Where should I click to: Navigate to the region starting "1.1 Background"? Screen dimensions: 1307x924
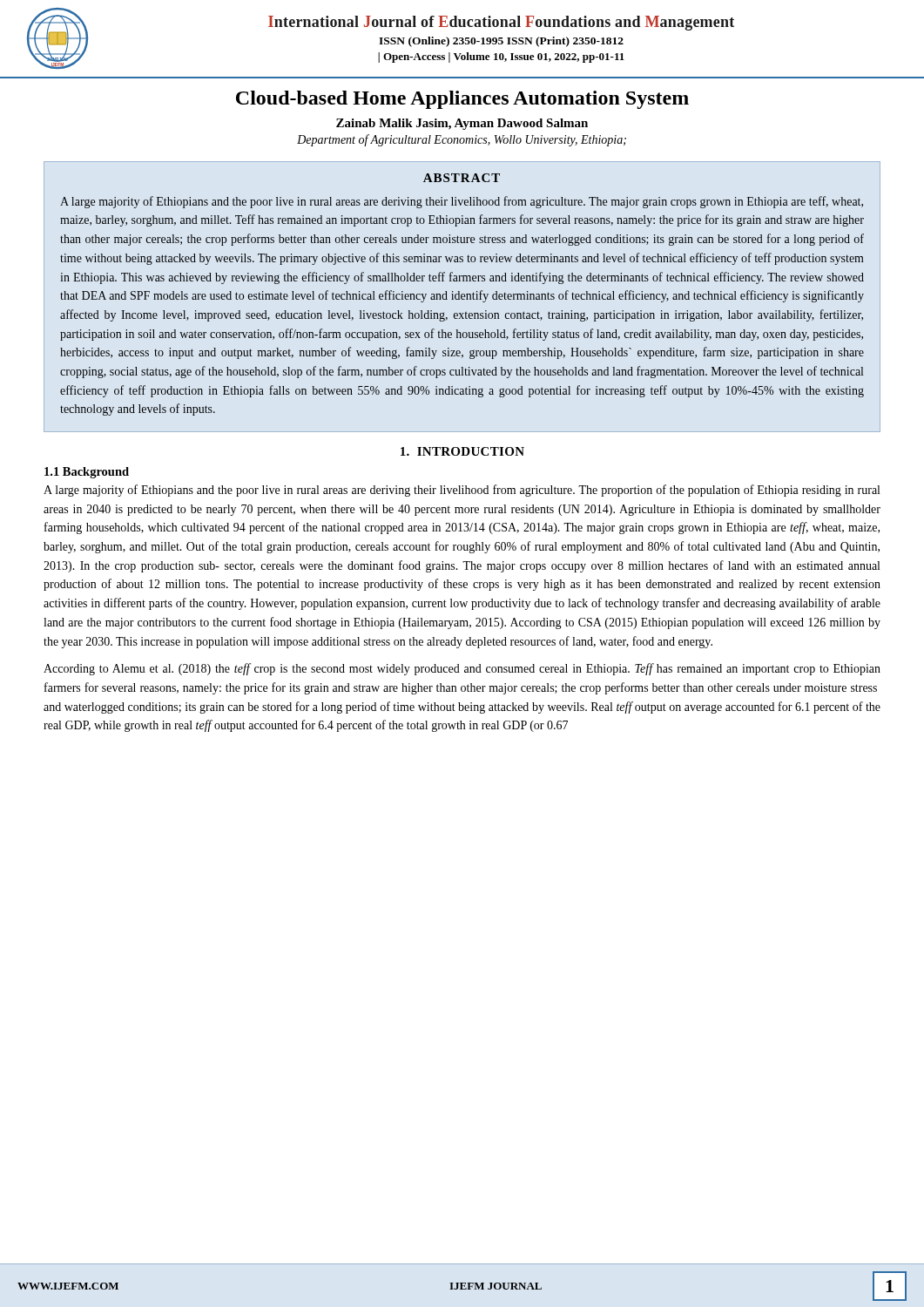click(86, 471)
